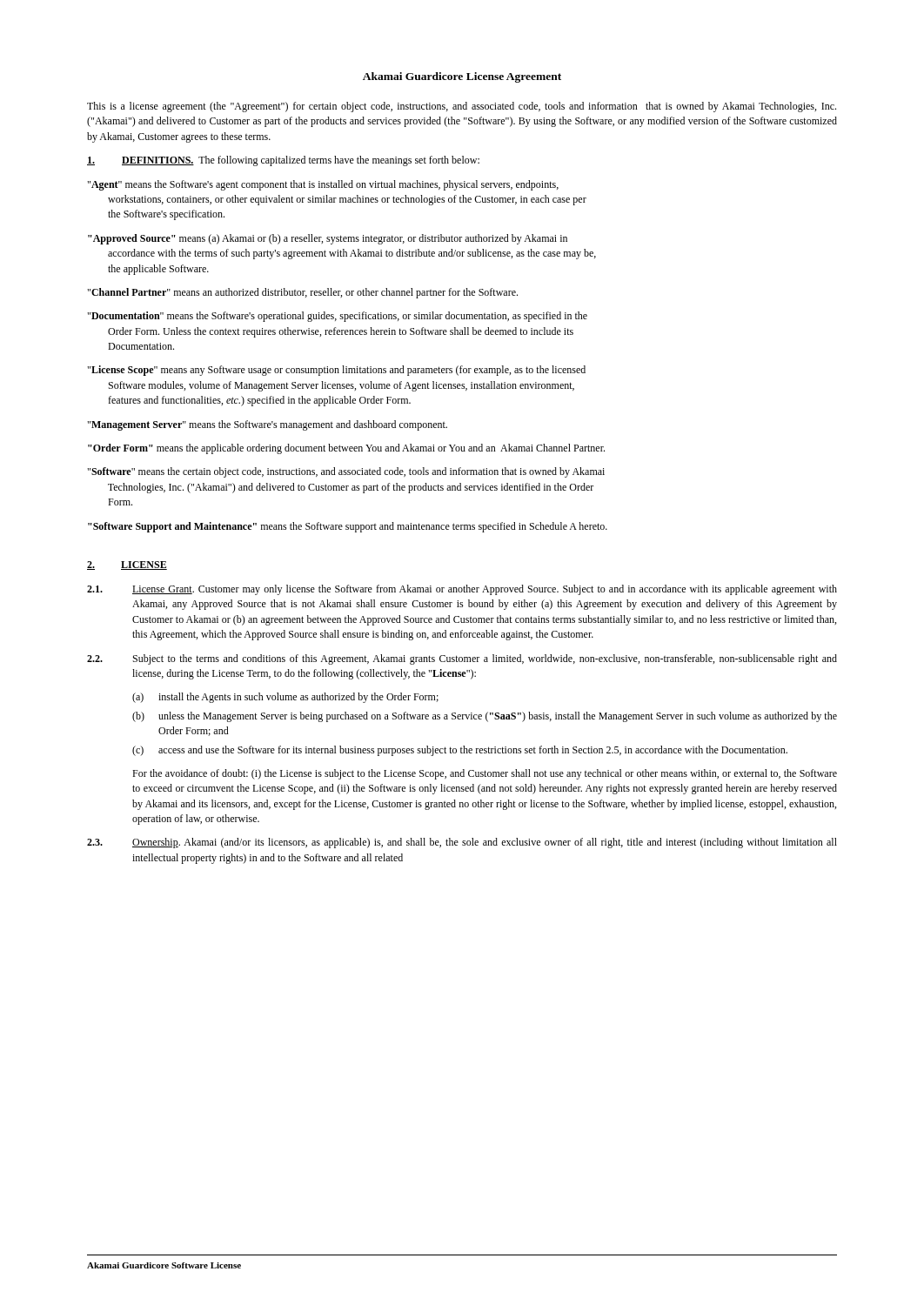Click on the text block containing "1. License Grant. Customer"
Image resolution: width=924 pixels, height=1305 pixels.
[x=462, y=612]
